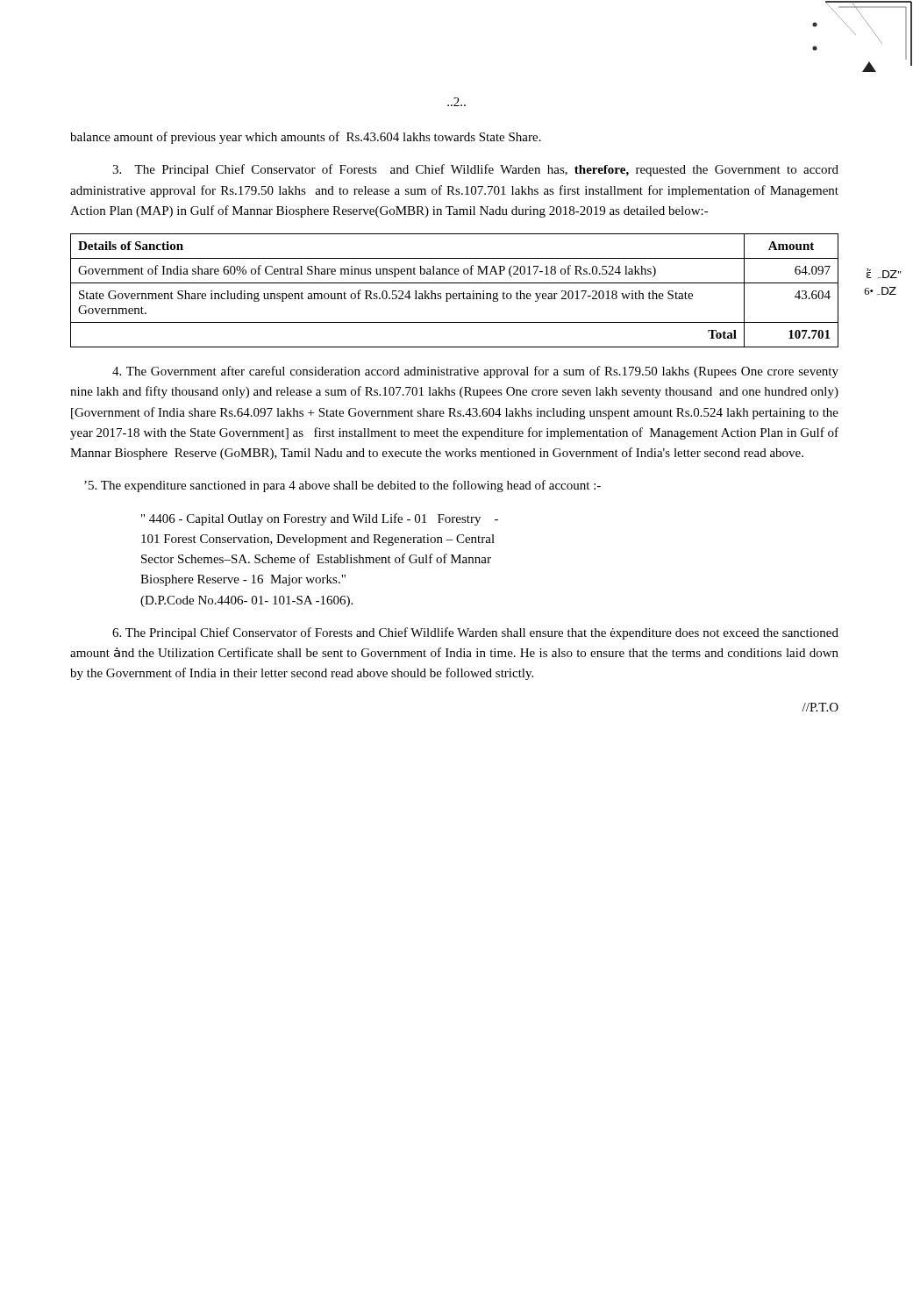Viewport: 913px width, 1316px height.
Task: Select a table
Action: [x=454, y=290]
